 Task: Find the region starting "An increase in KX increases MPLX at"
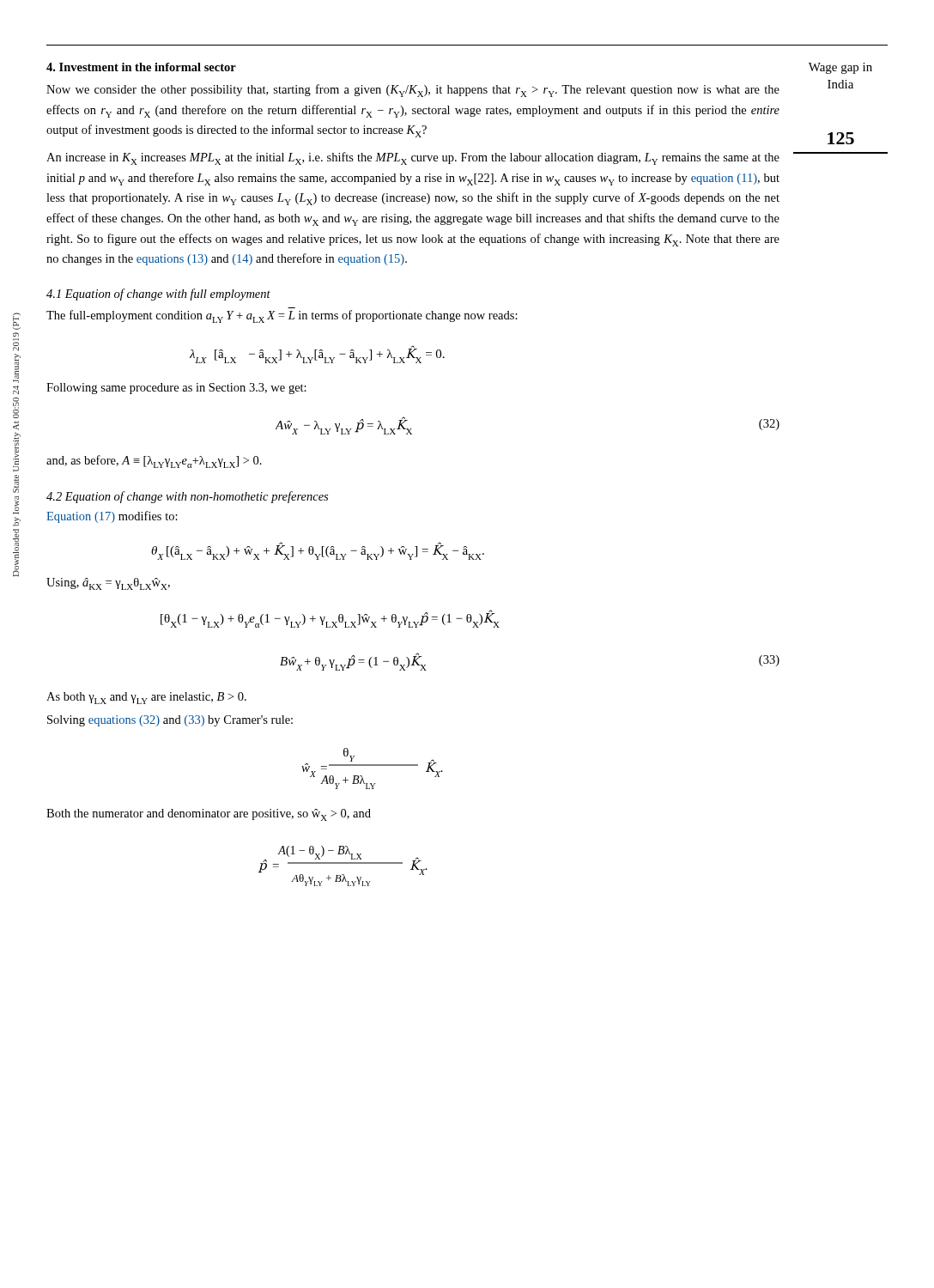click(x=413, y=208)
